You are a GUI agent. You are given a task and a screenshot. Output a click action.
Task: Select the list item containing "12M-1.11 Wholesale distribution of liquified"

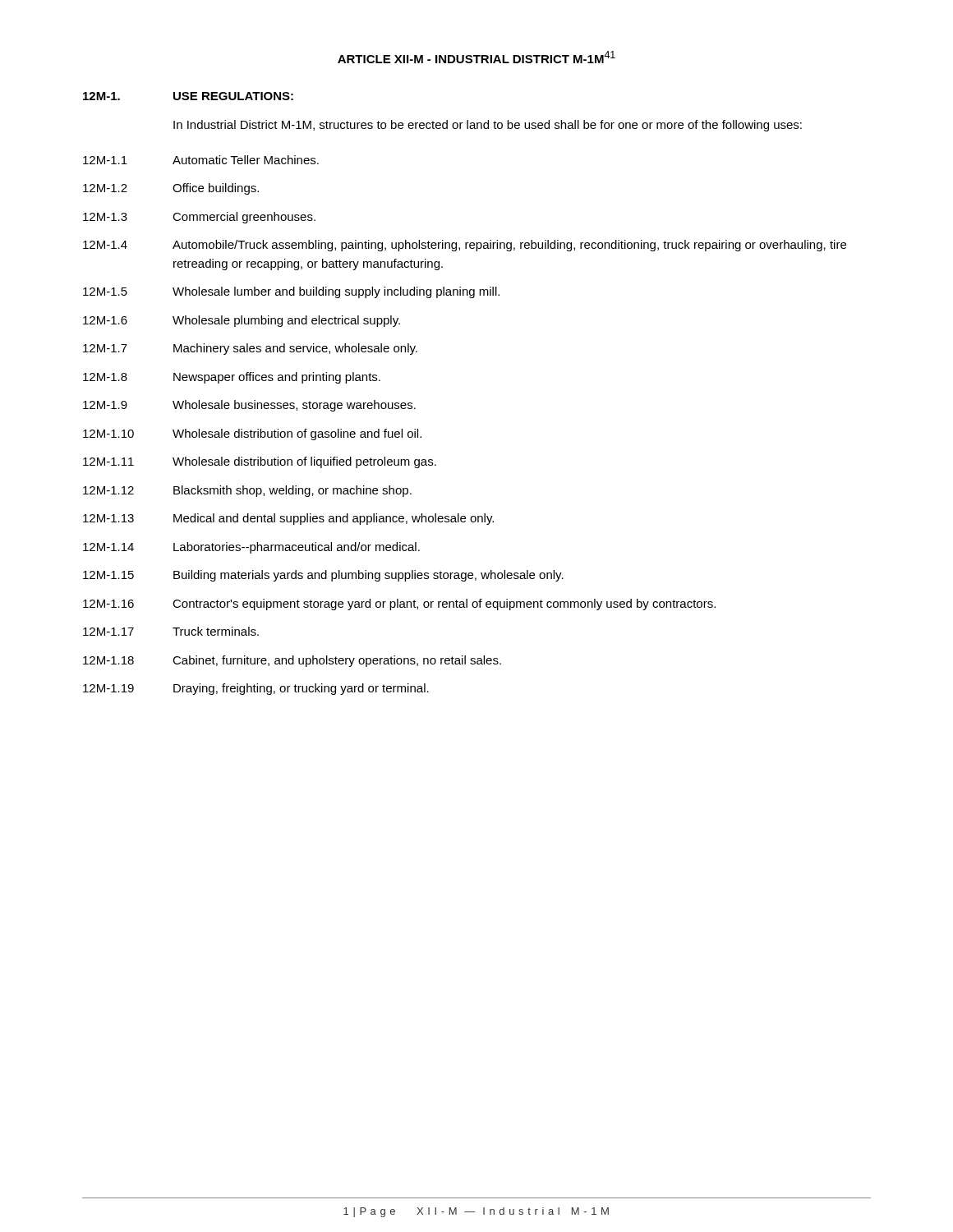pyautogui.click(x=260, y=462)
